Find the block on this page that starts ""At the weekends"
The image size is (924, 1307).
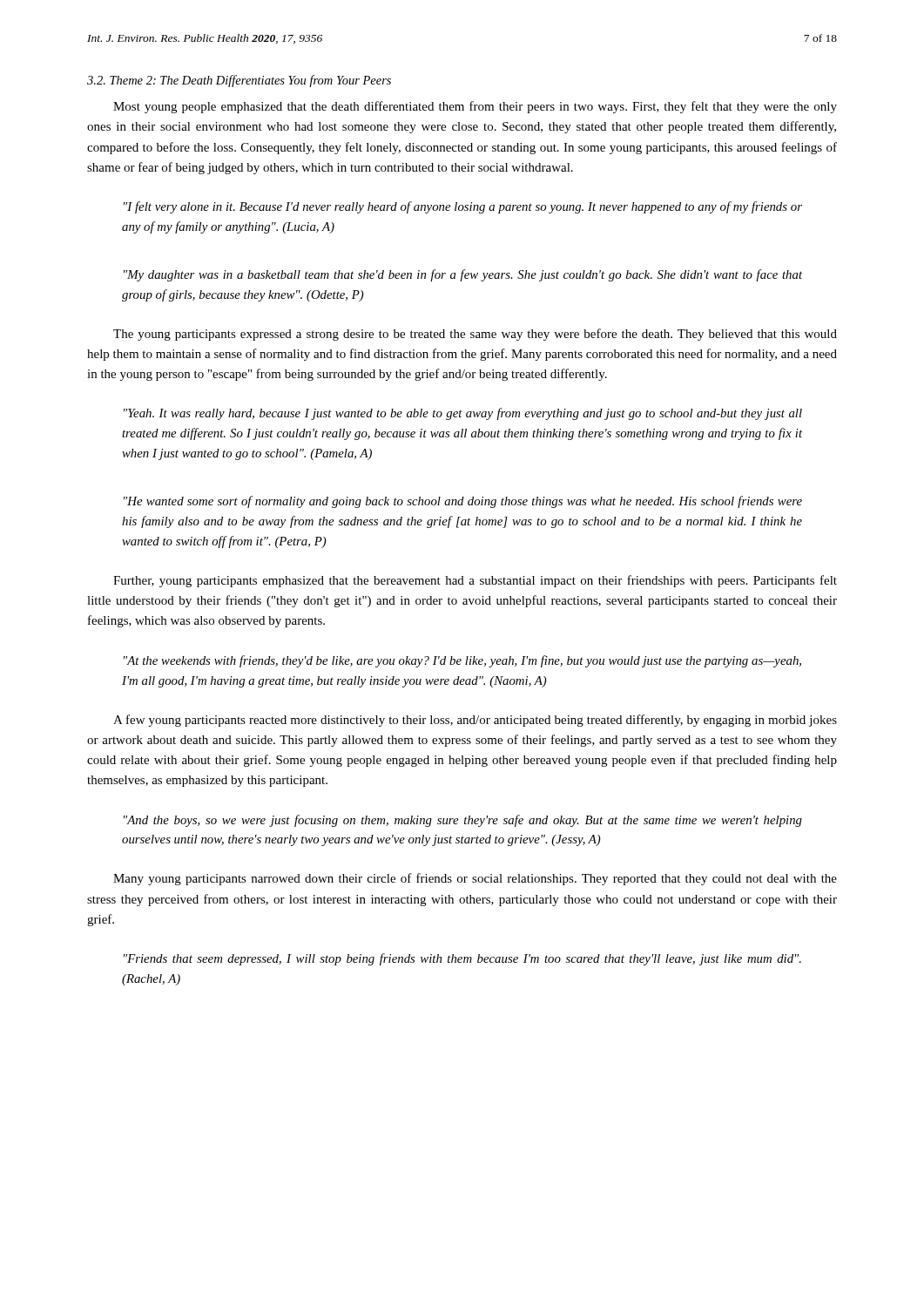(x=462, y=670)
